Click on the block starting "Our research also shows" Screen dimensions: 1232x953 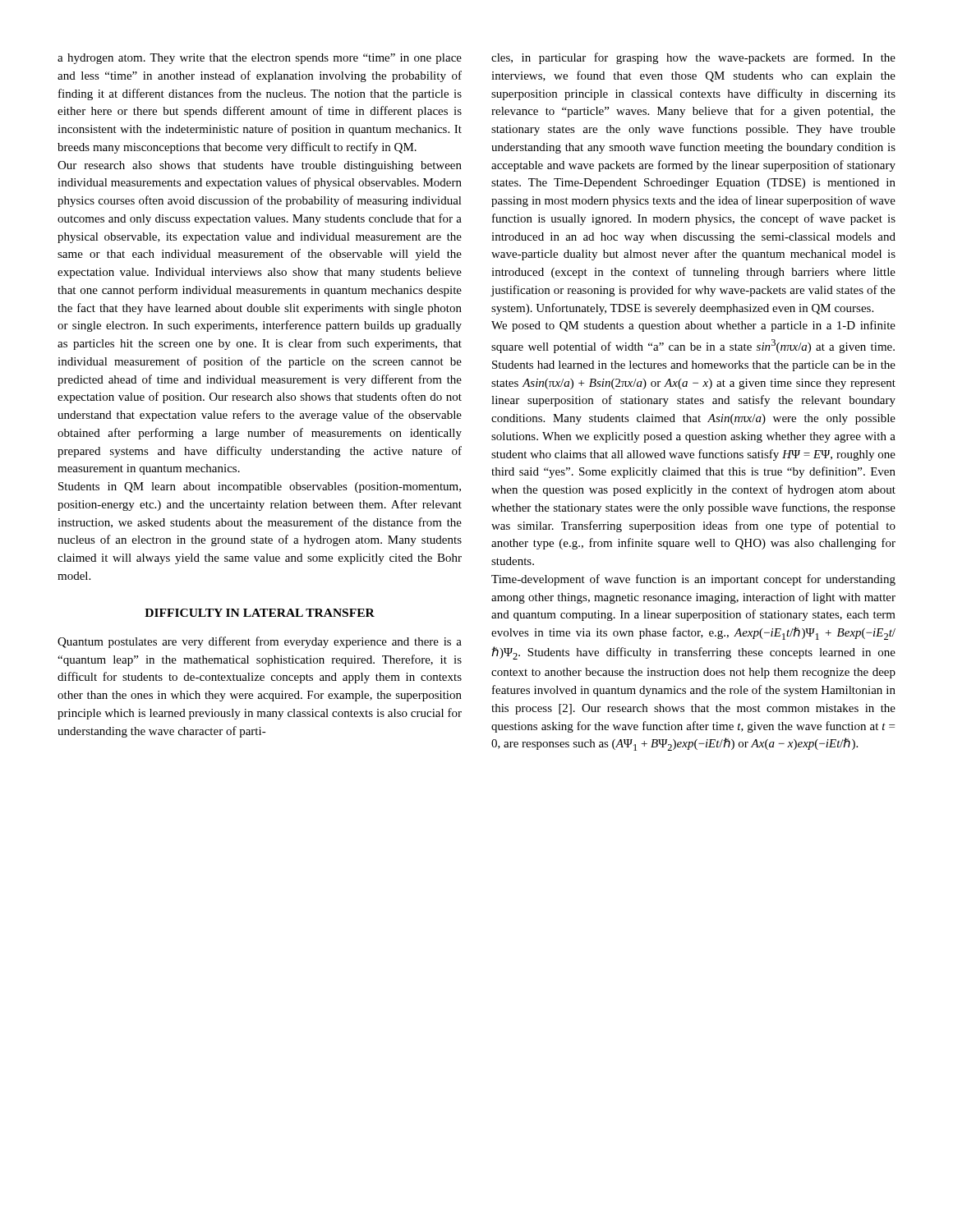click(x=260, y=317)
